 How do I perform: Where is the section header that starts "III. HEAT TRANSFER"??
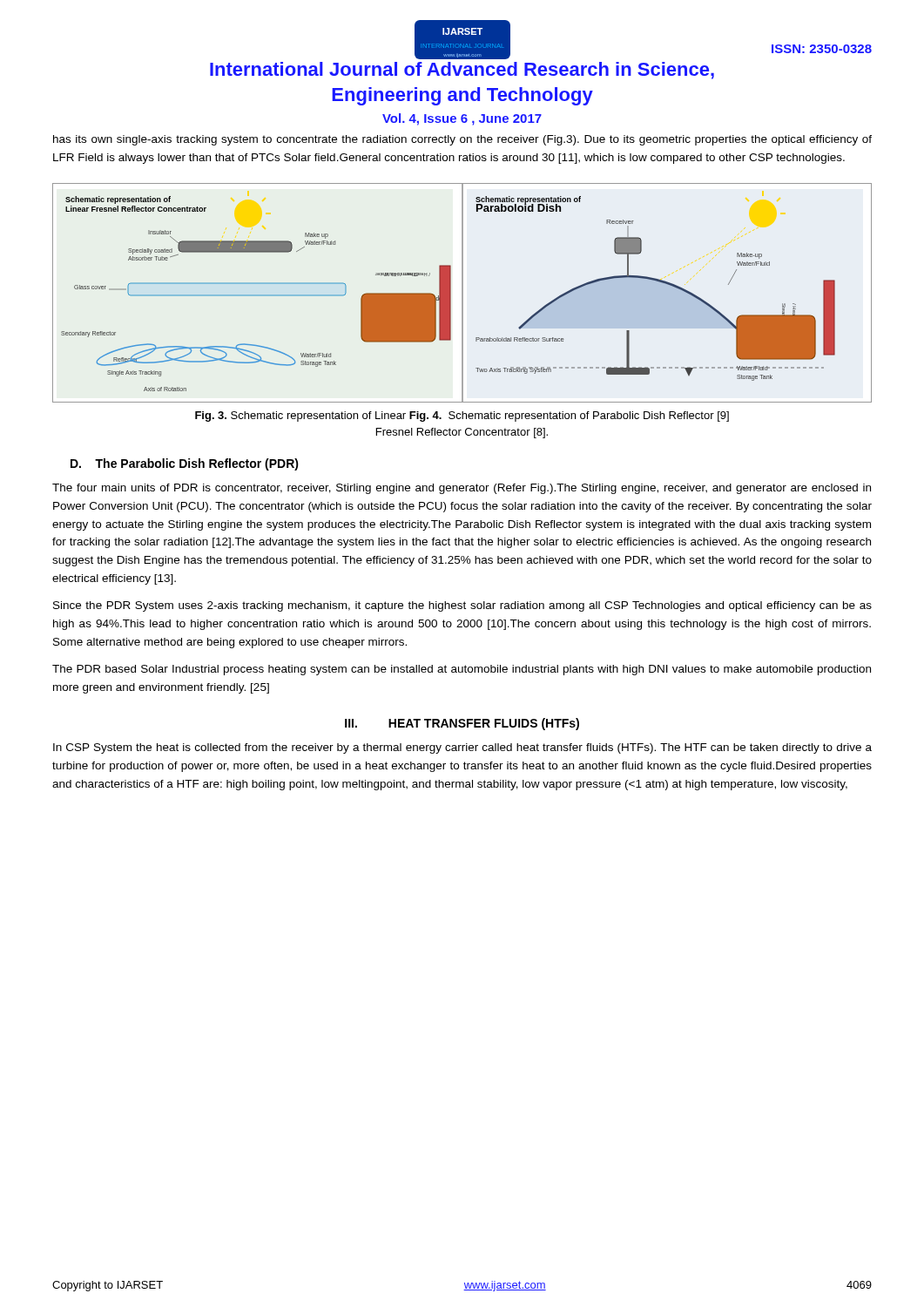tap(462, 723)
